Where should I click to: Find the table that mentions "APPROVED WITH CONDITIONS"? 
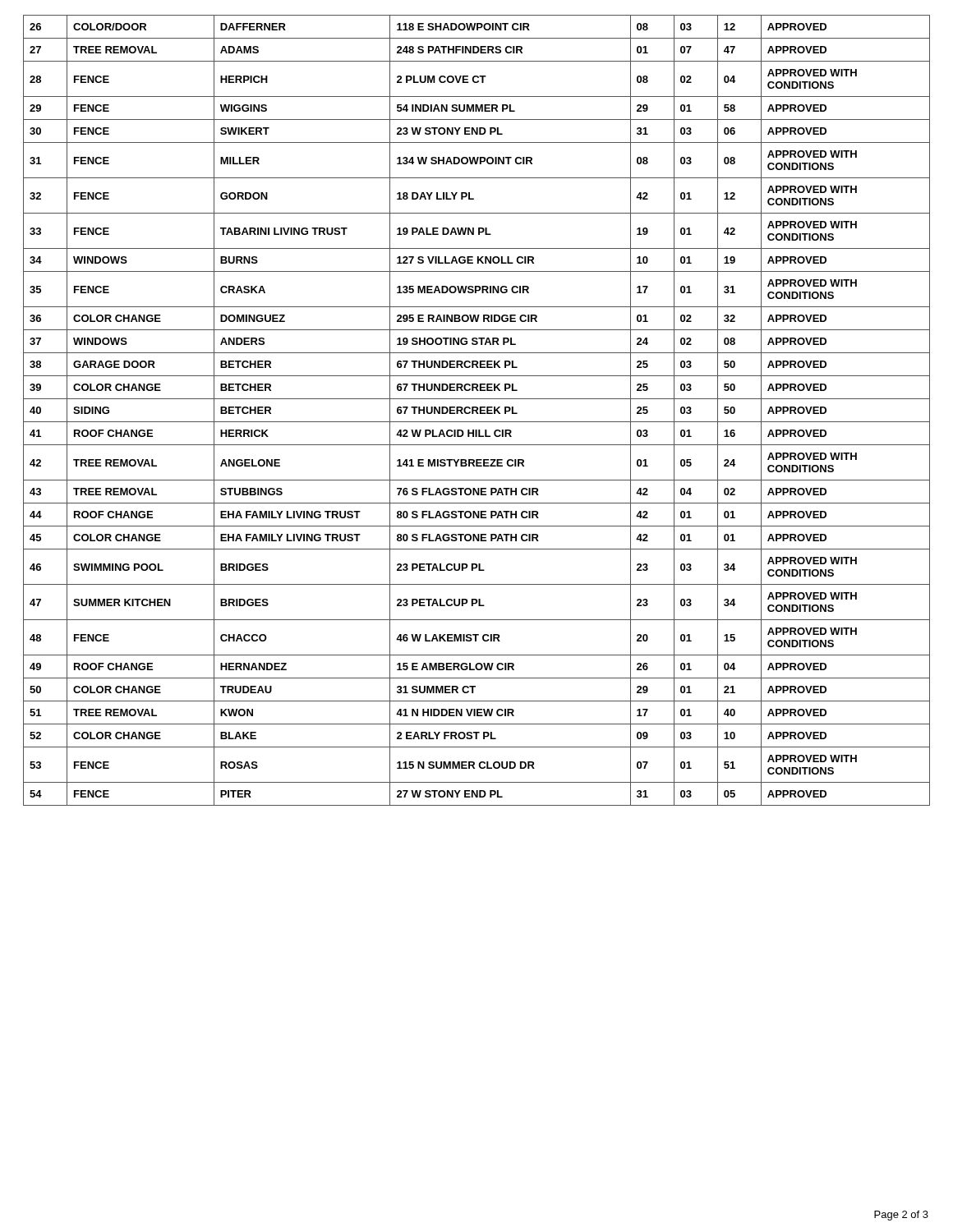476,410
